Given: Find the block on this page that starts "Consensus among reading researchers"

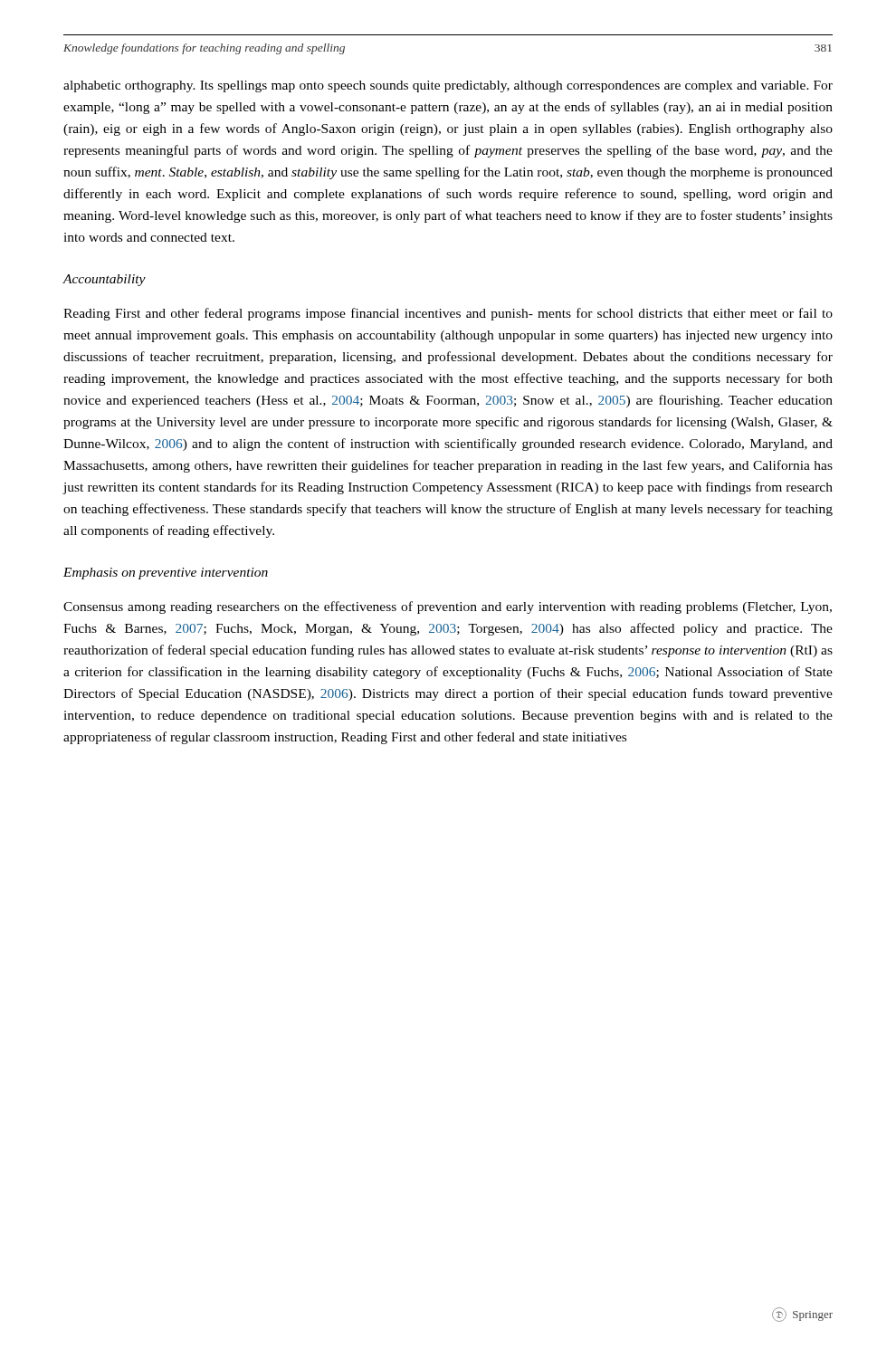Looking at the screenshot, I should tap(448, 672).
